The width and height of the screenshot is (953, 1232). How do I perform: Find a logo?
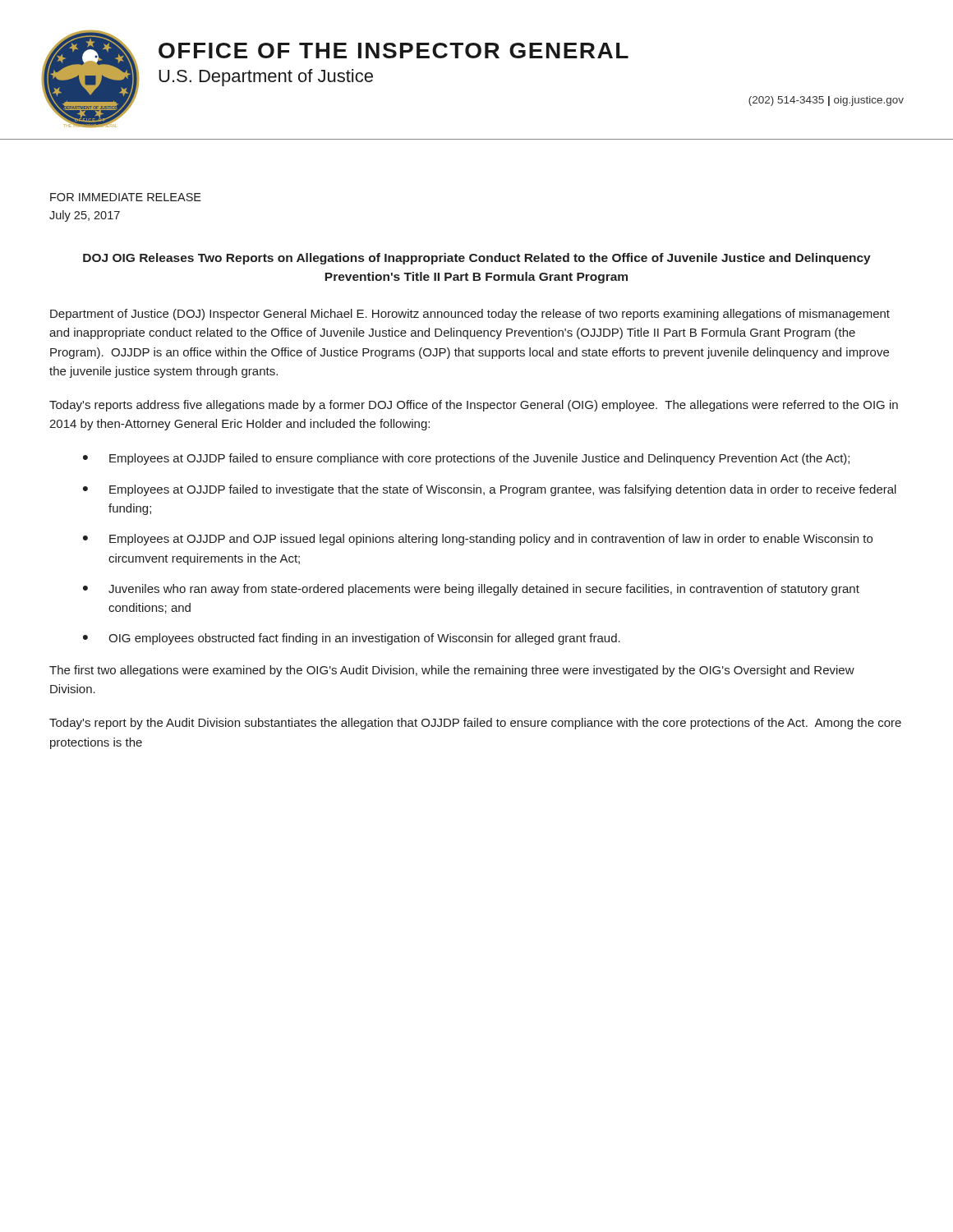point(90,80)
